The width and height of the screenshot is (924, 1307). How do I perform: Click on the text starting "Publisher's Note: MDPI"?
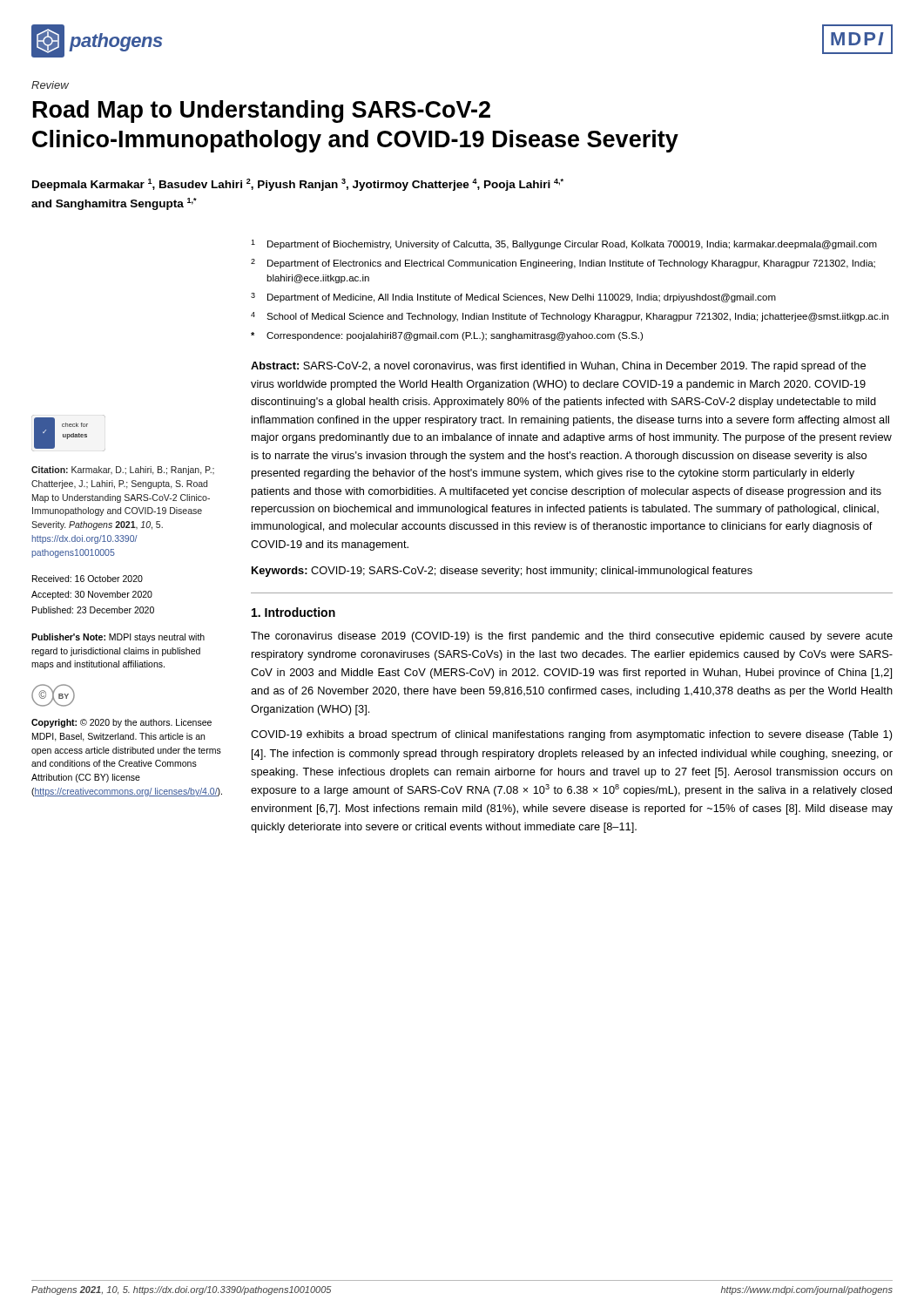[x=118, y=650]
